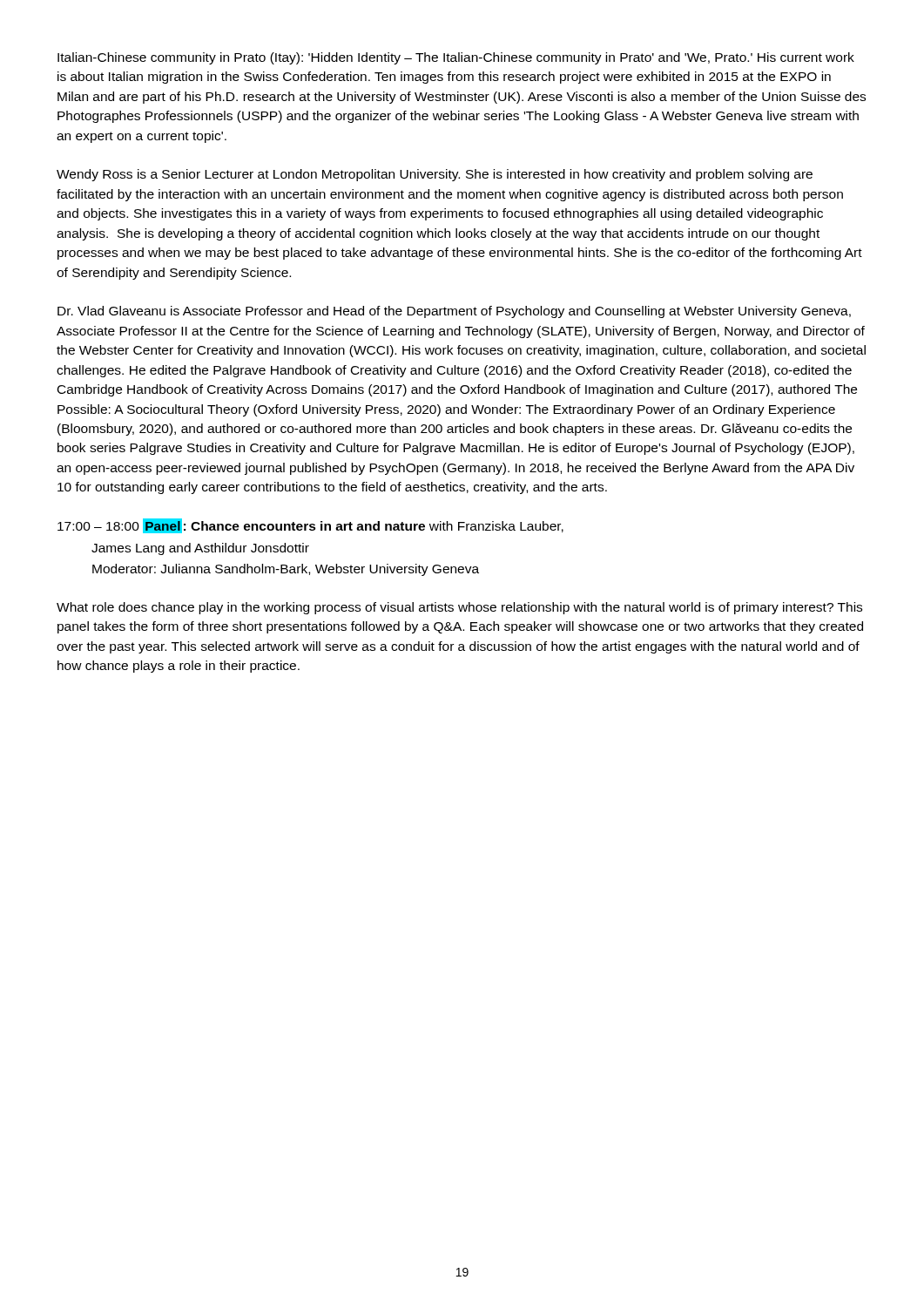Image resolution: width=924 pixels, height=1307 pixels.
Task: Select the text block containing "17:00 – 18:00 Panel:"
Action: 310,526
